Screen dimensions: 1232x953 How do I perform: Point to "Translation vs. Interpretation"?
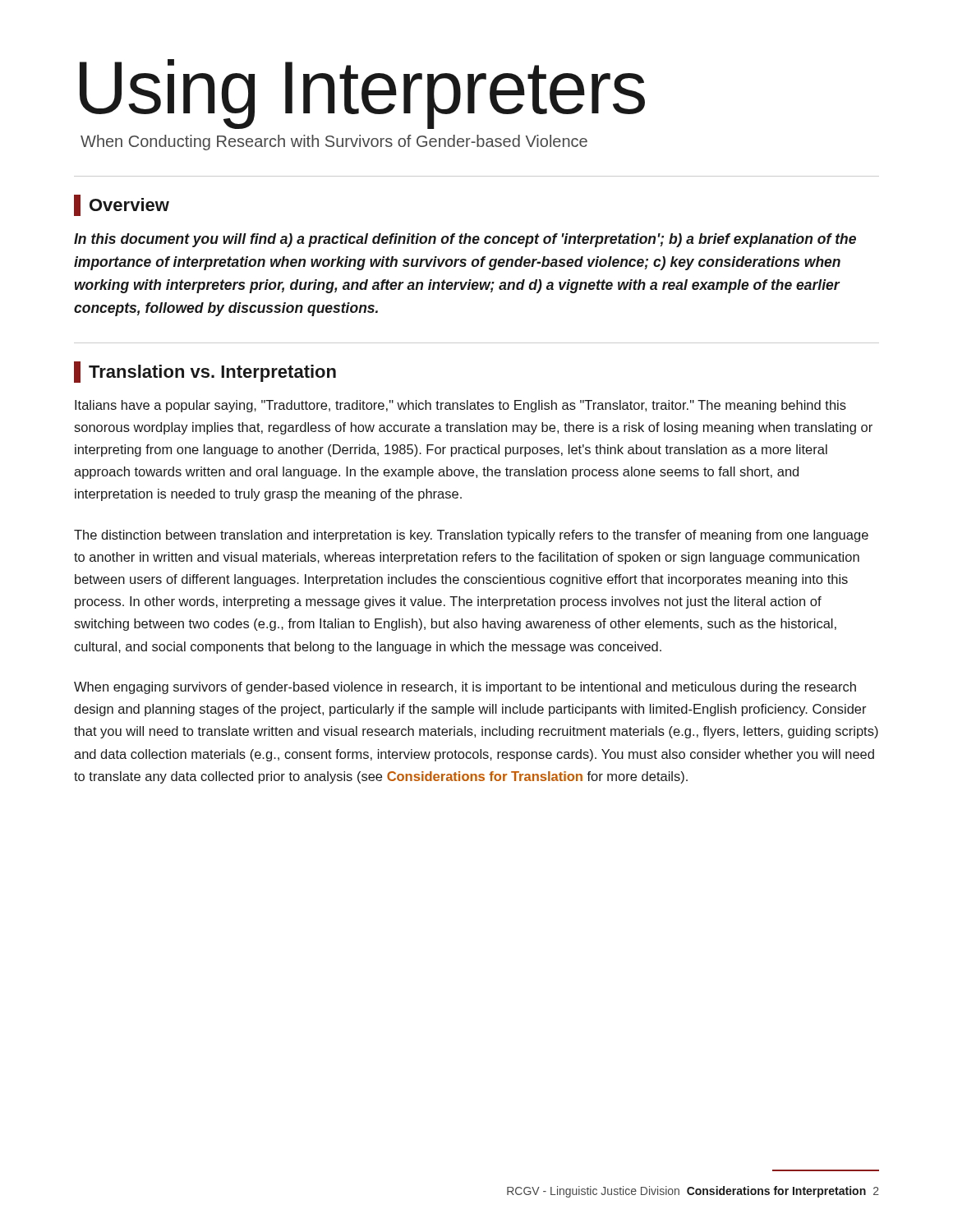click(x=205, y=372)
